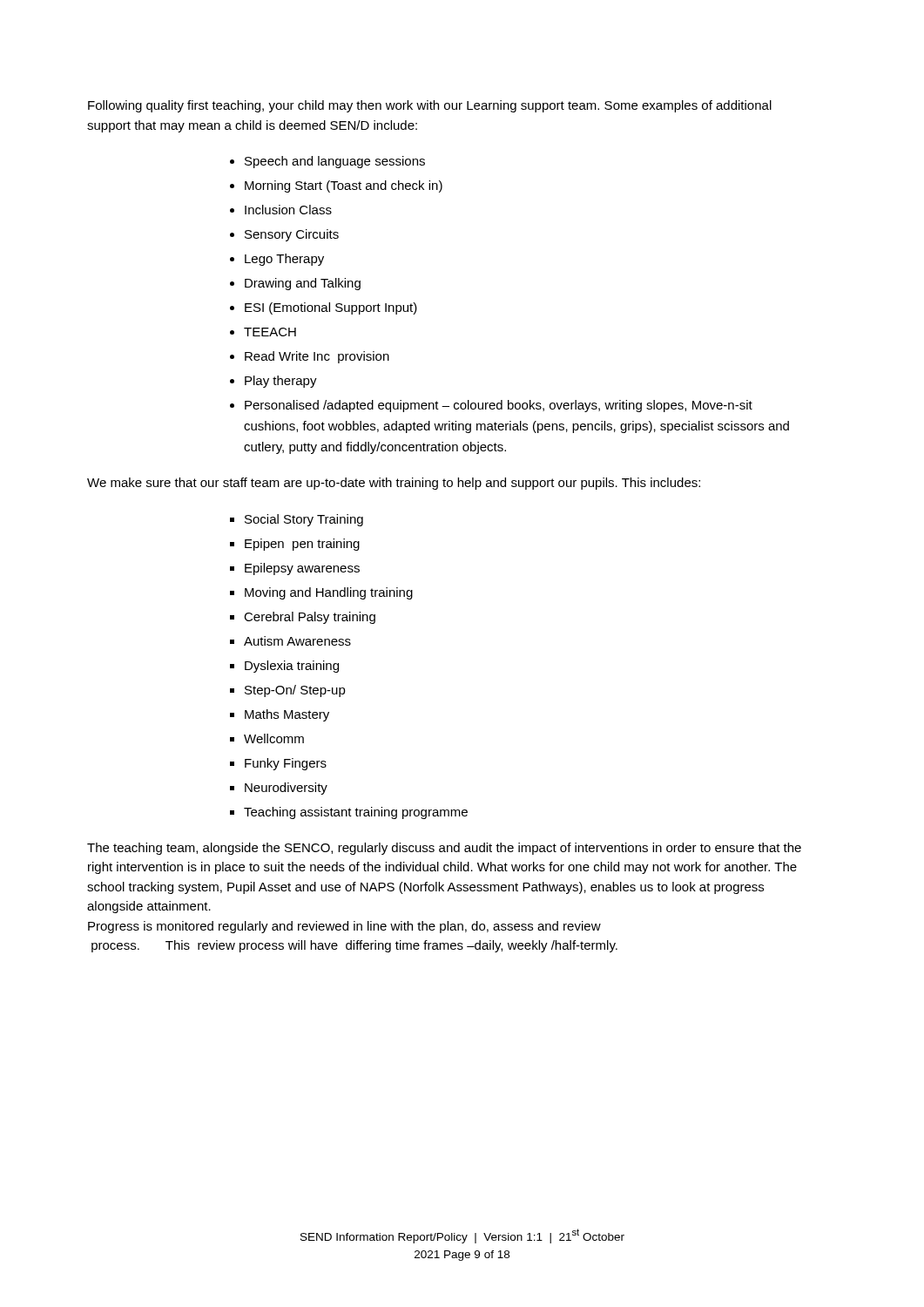
Task: Find the block on this page that starts "Personalised /adapted equipment – coloured"
Action: click(517, 426)
